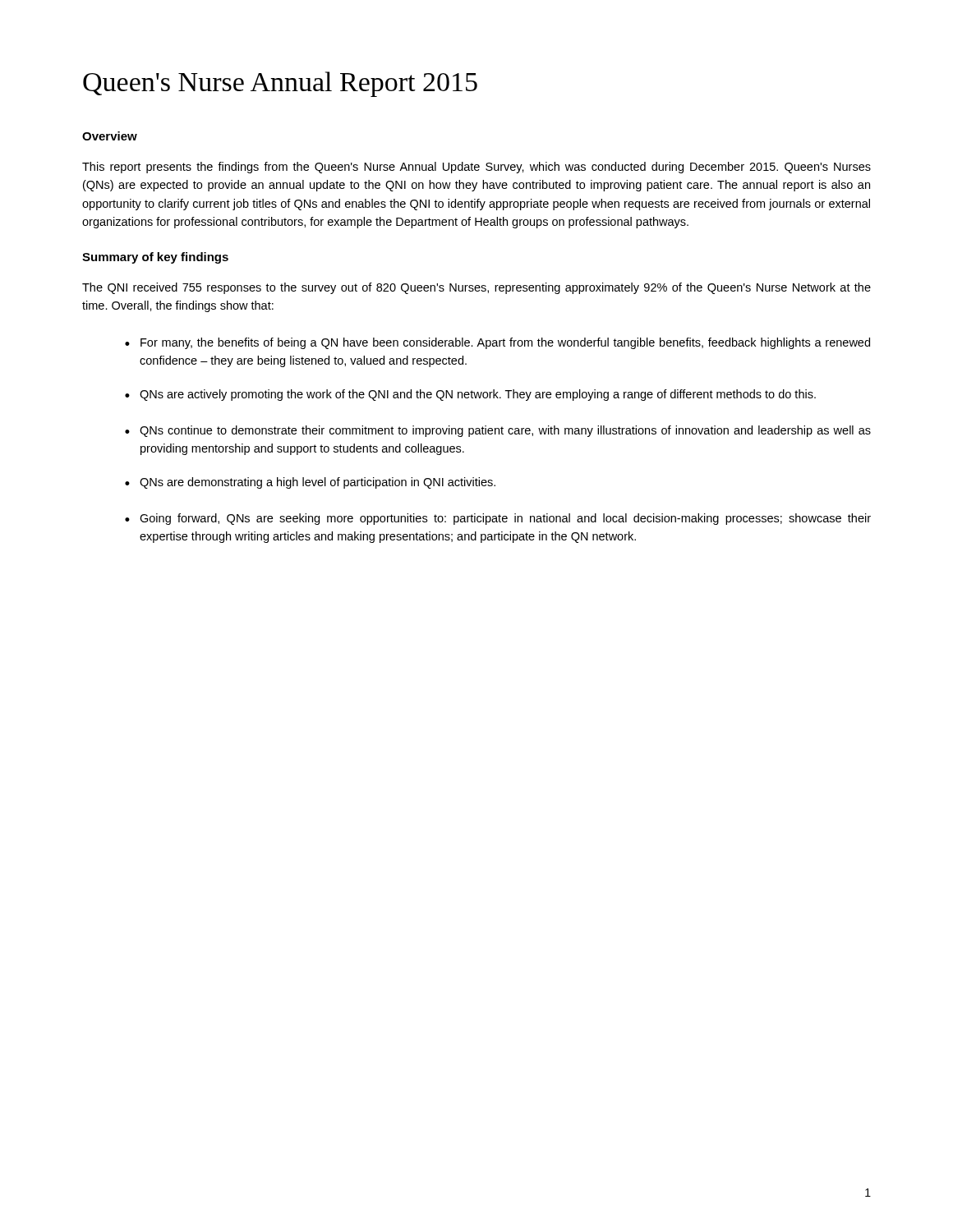Navigate to the text starting "• QNs continue to"
The image size is (953, 1232).
(493, 440)
